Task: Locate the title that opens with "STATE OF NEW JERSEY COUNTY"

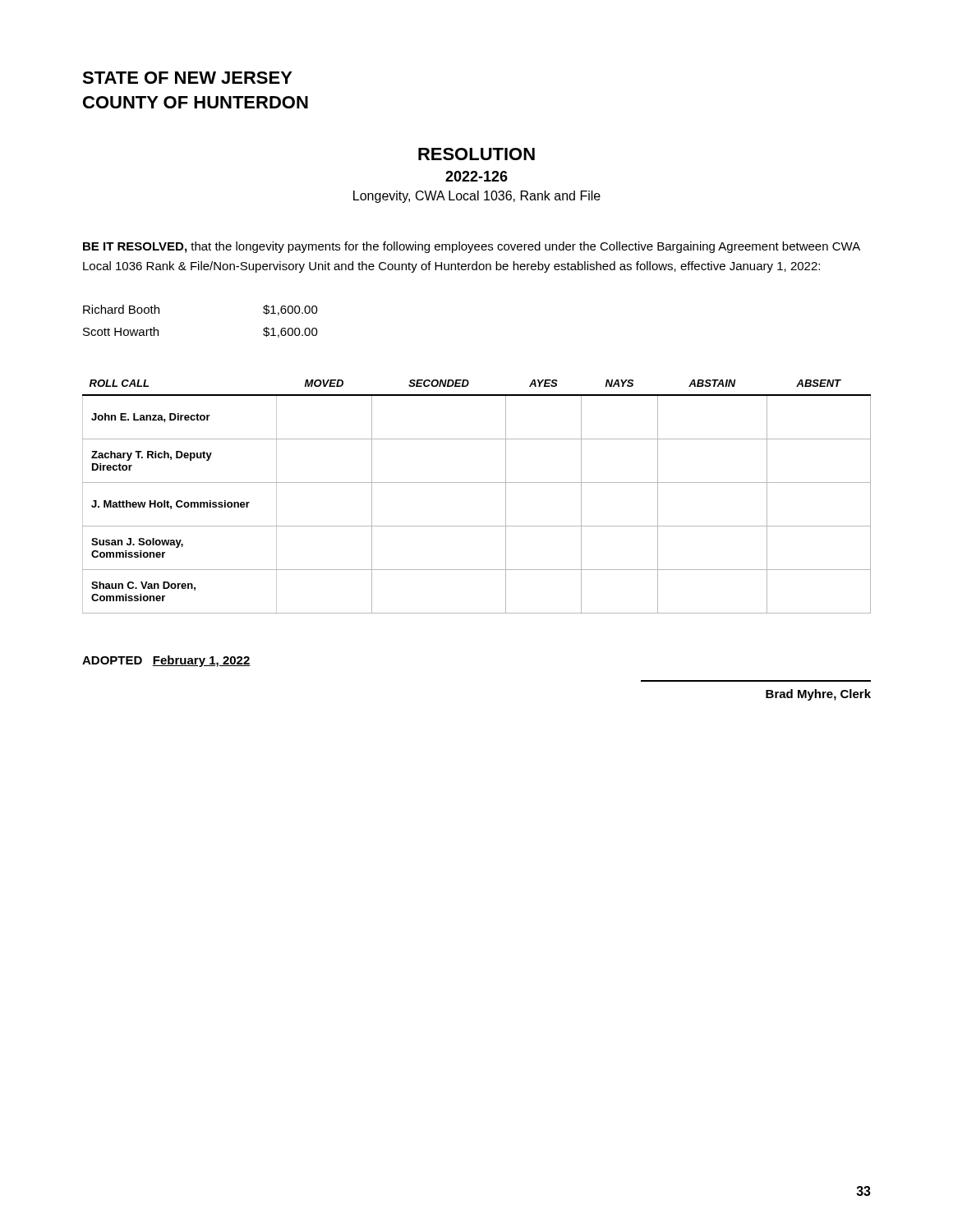Action: pyautogui.click(x=187, y=78)
